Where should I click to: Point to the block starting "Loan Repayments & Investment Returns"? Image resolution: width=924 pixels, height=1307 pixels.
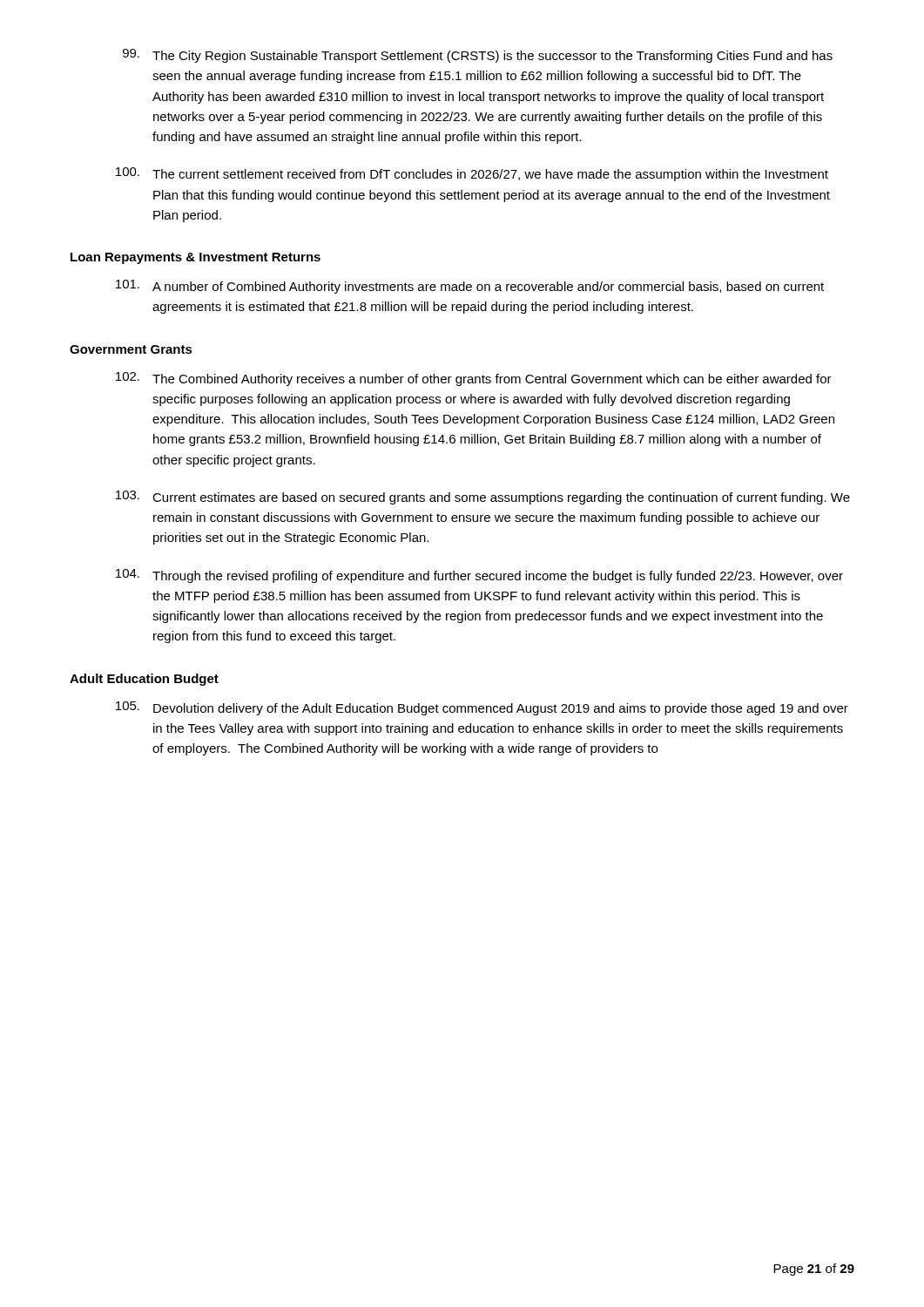coord(195,257)
